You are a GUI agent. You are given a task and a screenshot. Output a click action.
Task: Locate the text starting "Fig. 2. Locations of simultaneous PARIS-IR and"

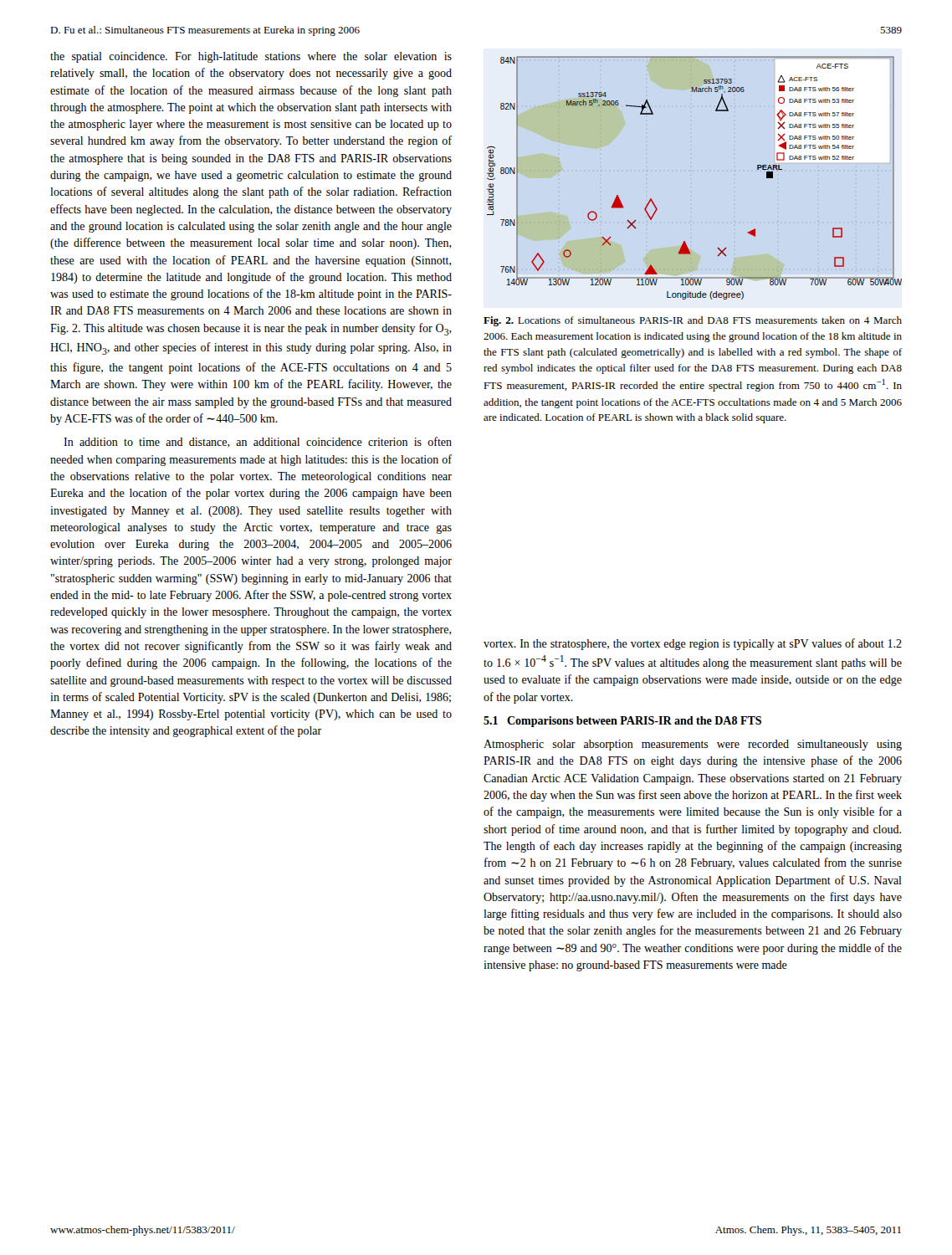click(693, 369)
